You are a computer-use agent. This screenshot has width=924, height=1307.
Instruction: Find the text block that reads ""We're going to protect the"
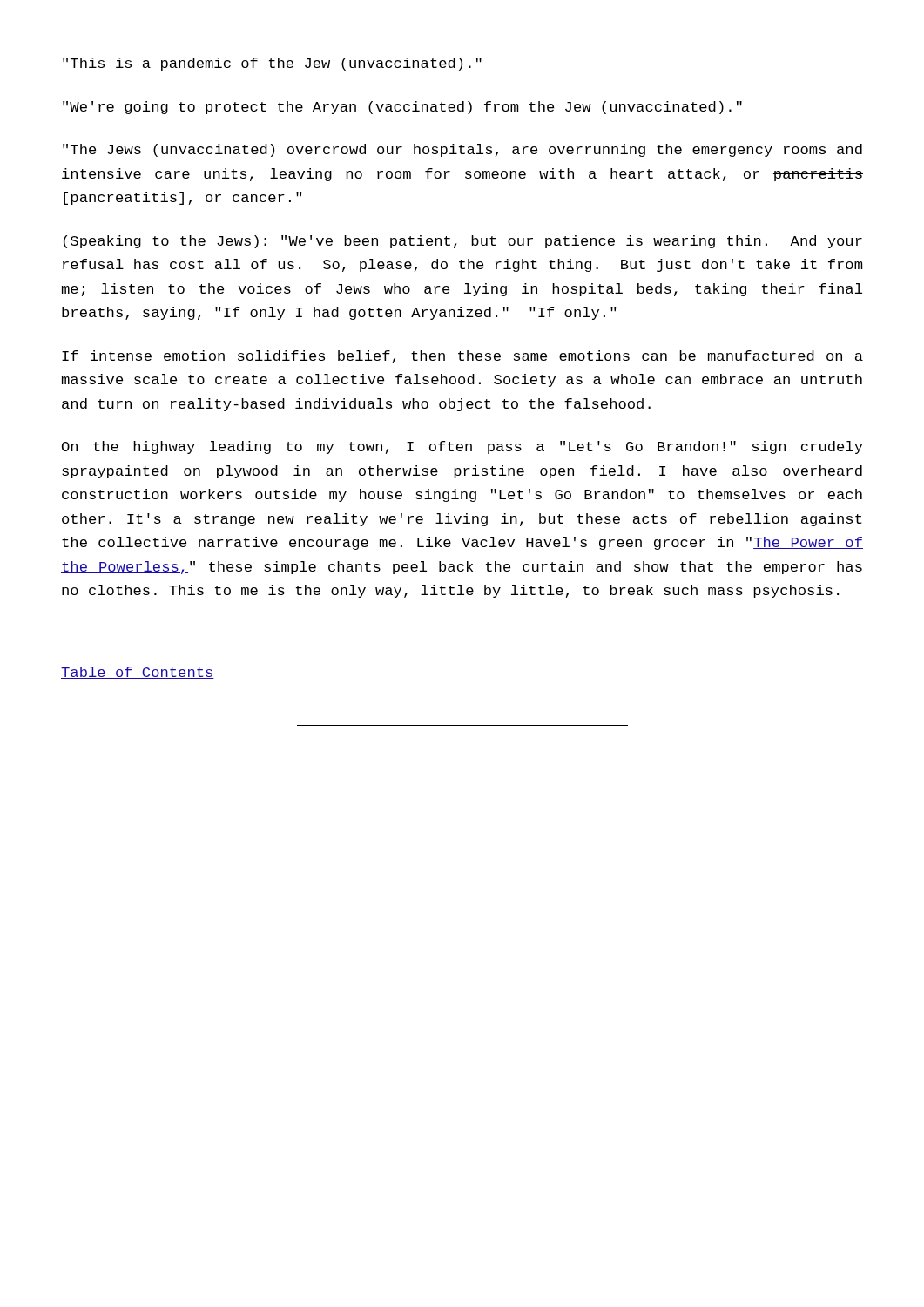coord(402,107)
